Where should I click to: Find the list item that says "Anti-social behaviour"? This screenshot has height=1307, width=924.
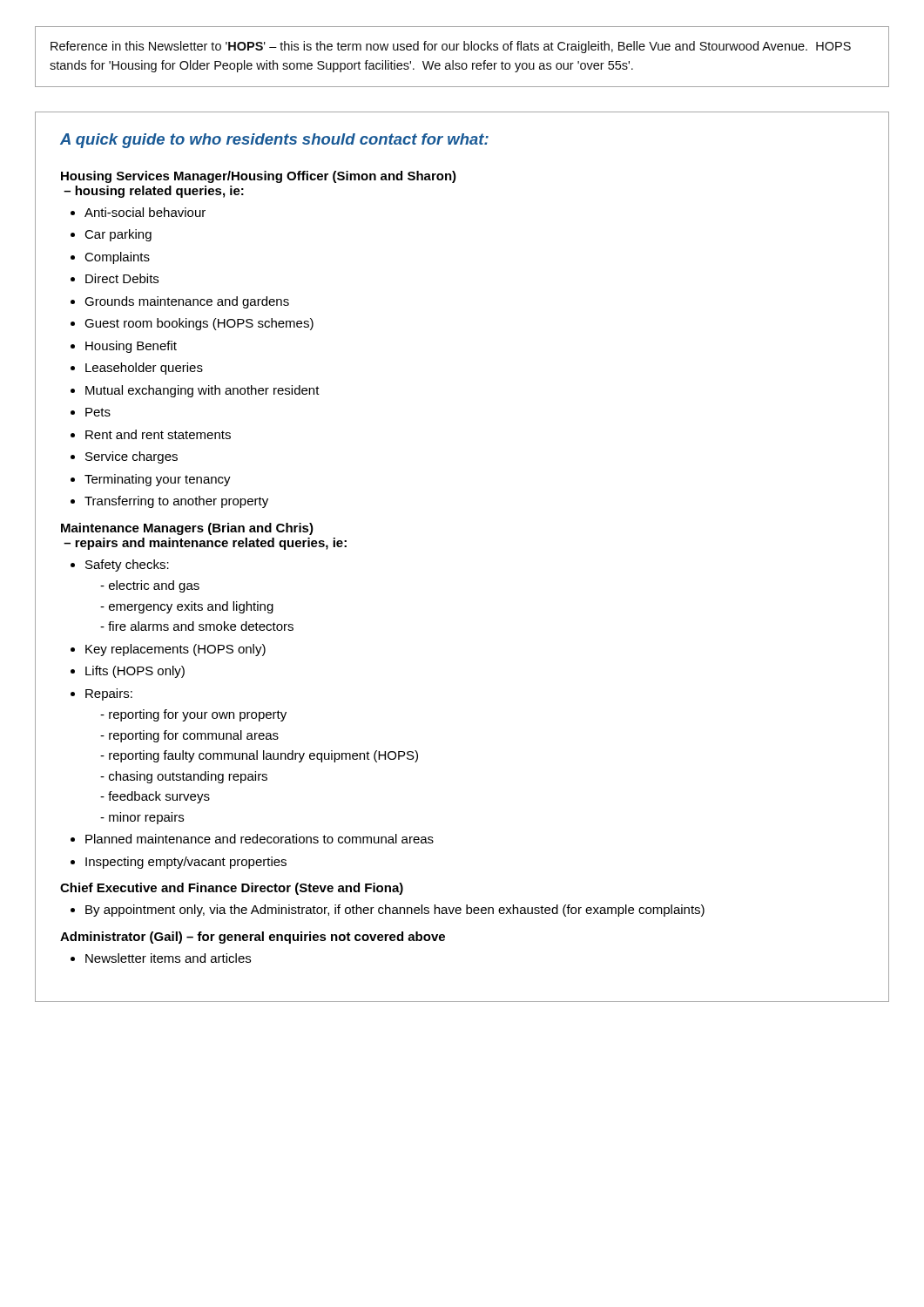(145, 212)
